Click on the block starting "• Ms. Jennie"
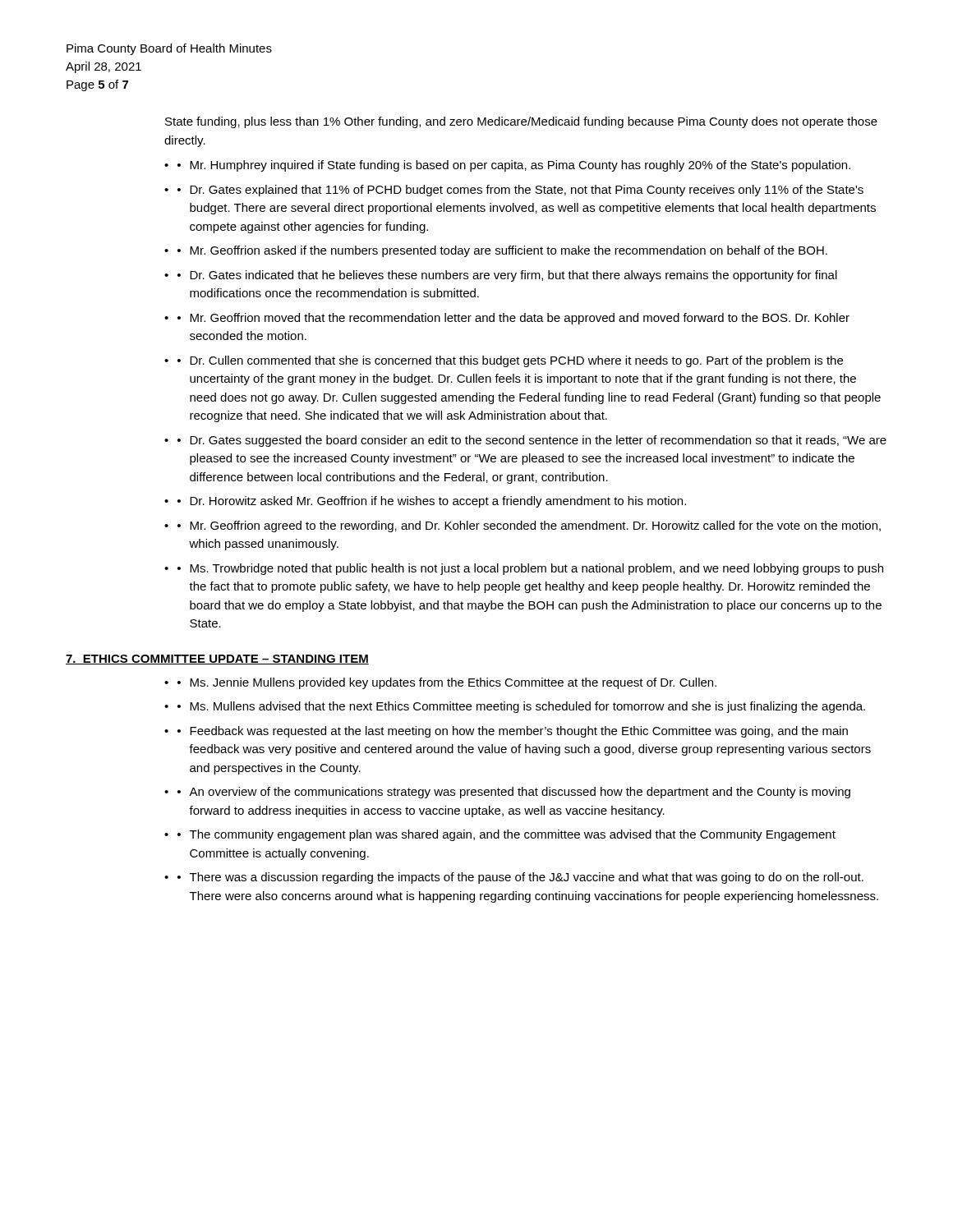The height and width of the screenshot is (1232, 953). pyautogui.click(x=447, y=683)
